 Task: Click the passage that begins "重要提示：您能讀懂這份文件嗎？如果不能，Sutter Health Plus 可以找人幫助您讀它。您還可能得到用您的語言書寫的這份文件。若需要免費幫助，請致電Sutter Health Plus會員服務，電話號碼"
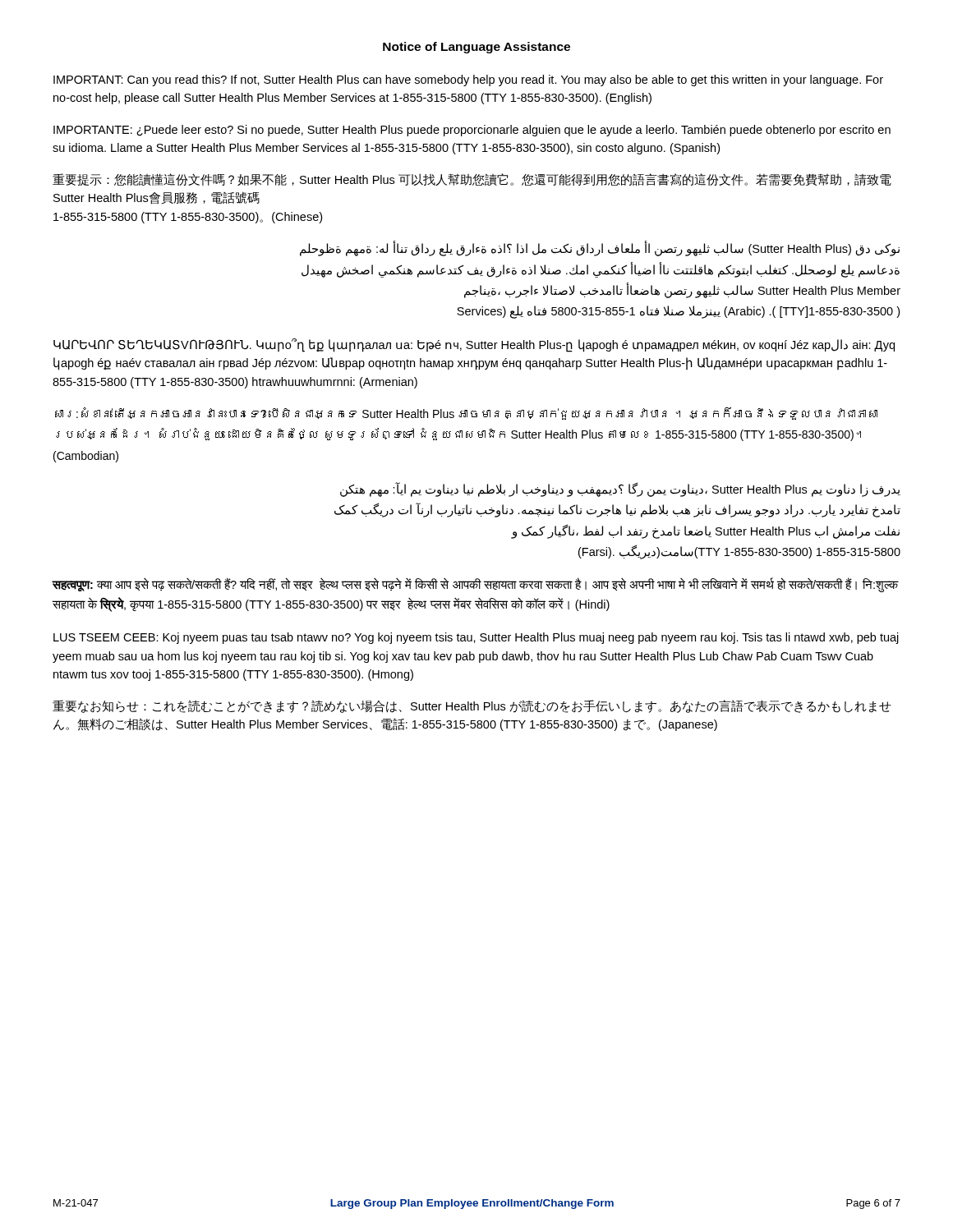click(472, 179)
